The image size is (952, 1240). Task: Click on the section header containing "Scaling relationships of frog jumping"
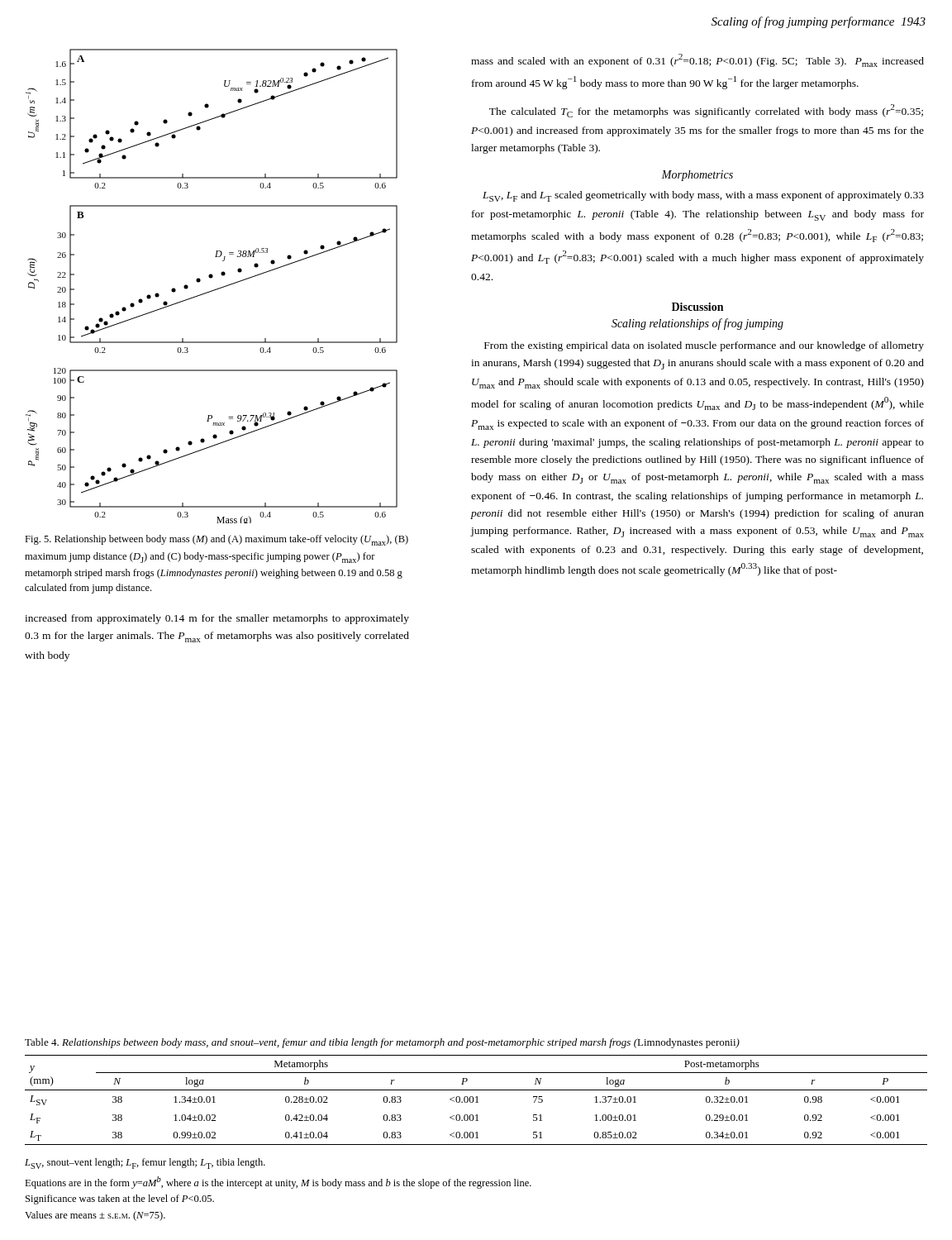tap(697, 324)
